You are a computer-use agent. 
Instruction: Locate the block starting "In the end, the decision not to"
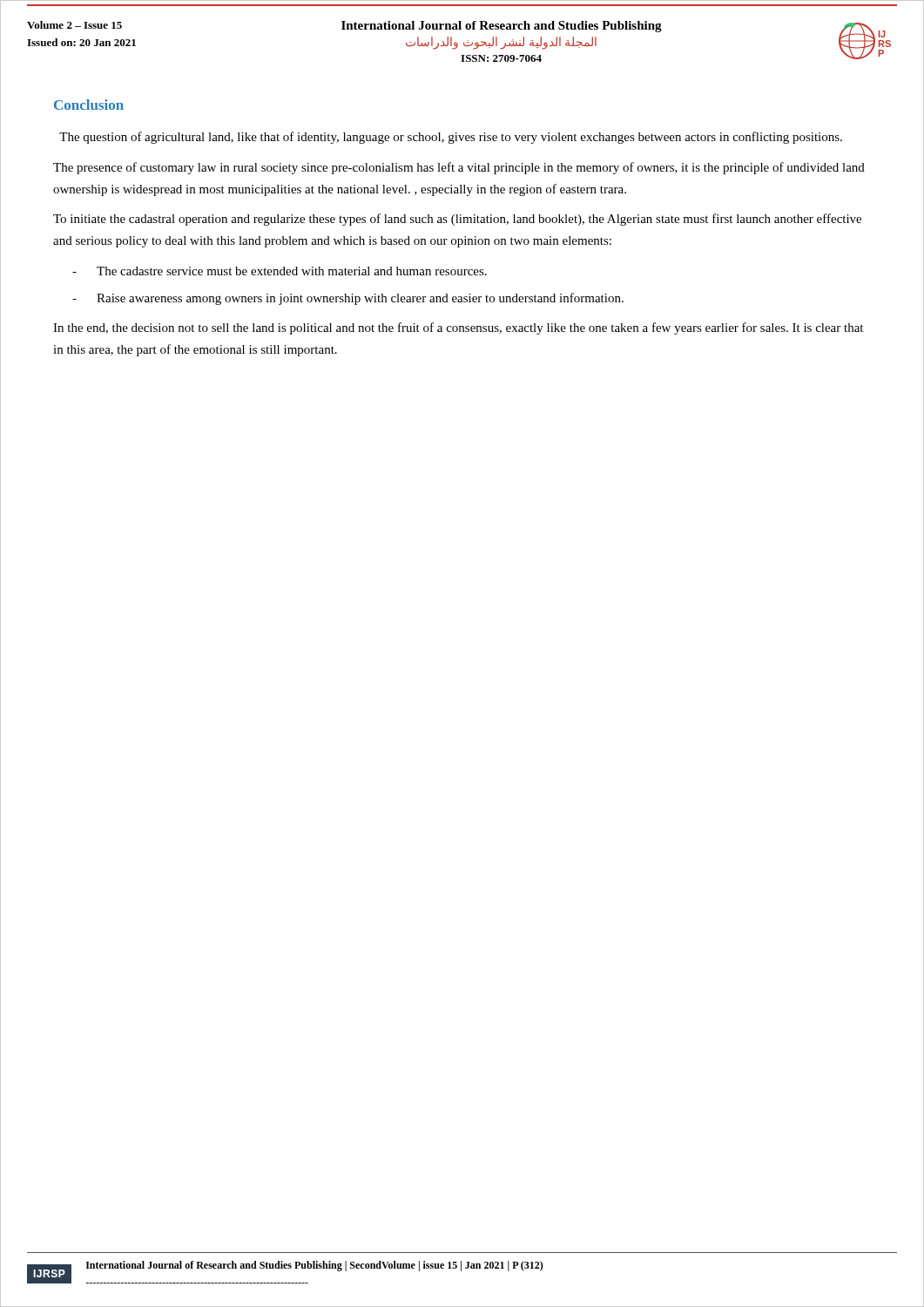pyautogui.click(x=458, y=339)
